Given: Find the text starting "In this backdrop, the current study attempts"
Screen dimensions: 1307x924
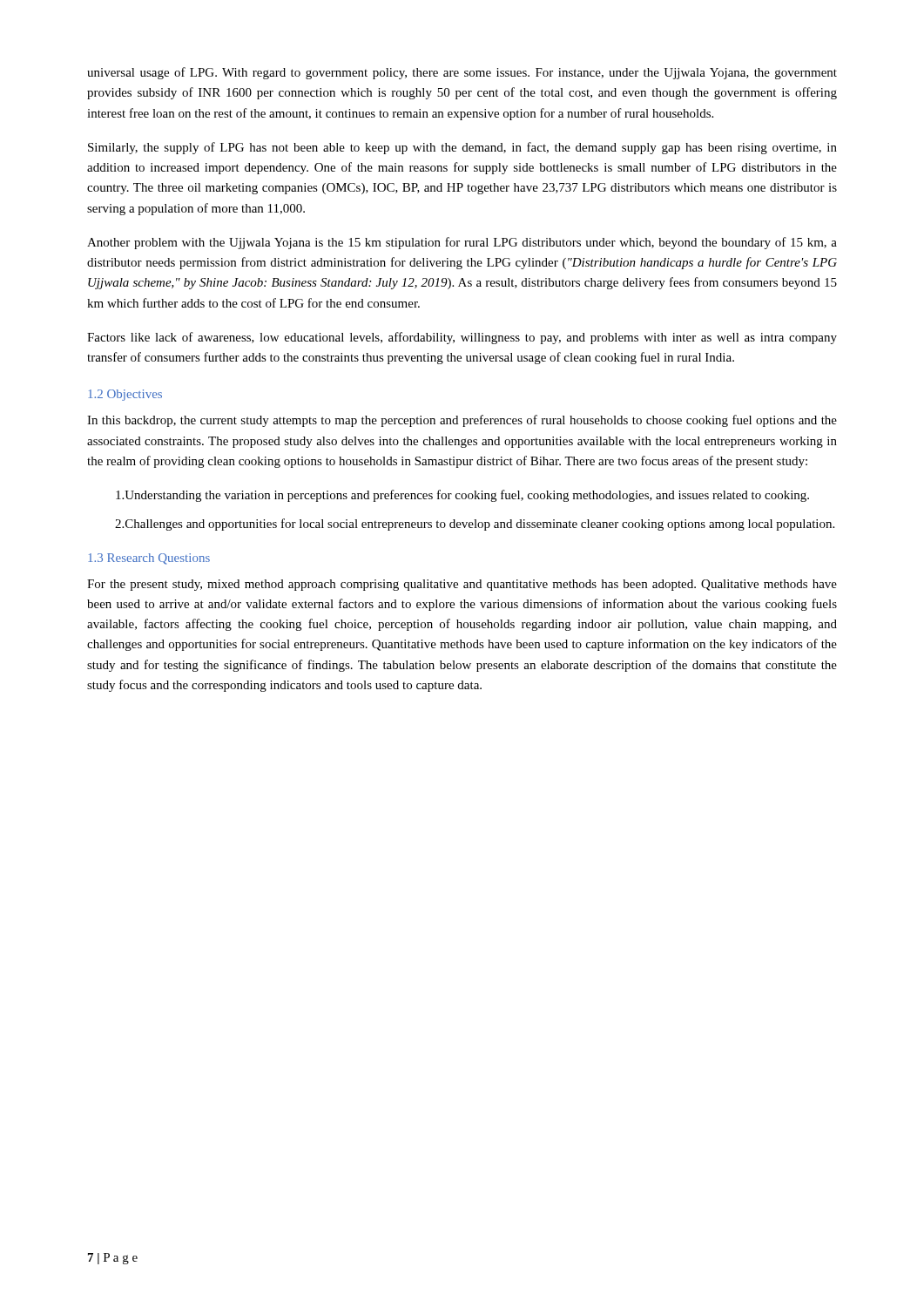Looking at the screenshot, I should 462,440.
